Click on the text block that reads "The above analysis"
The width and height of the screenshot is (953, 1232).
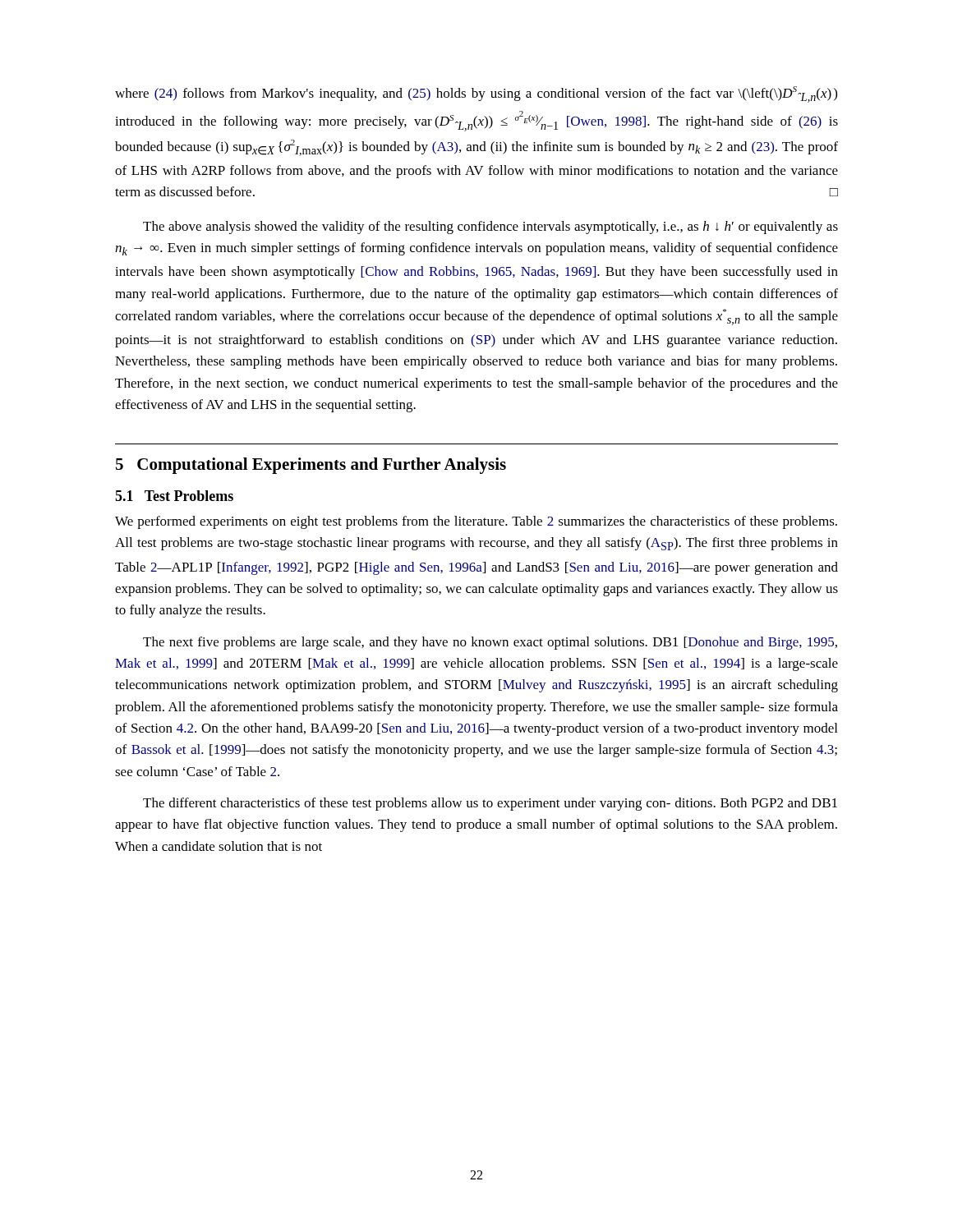[476, 316]
